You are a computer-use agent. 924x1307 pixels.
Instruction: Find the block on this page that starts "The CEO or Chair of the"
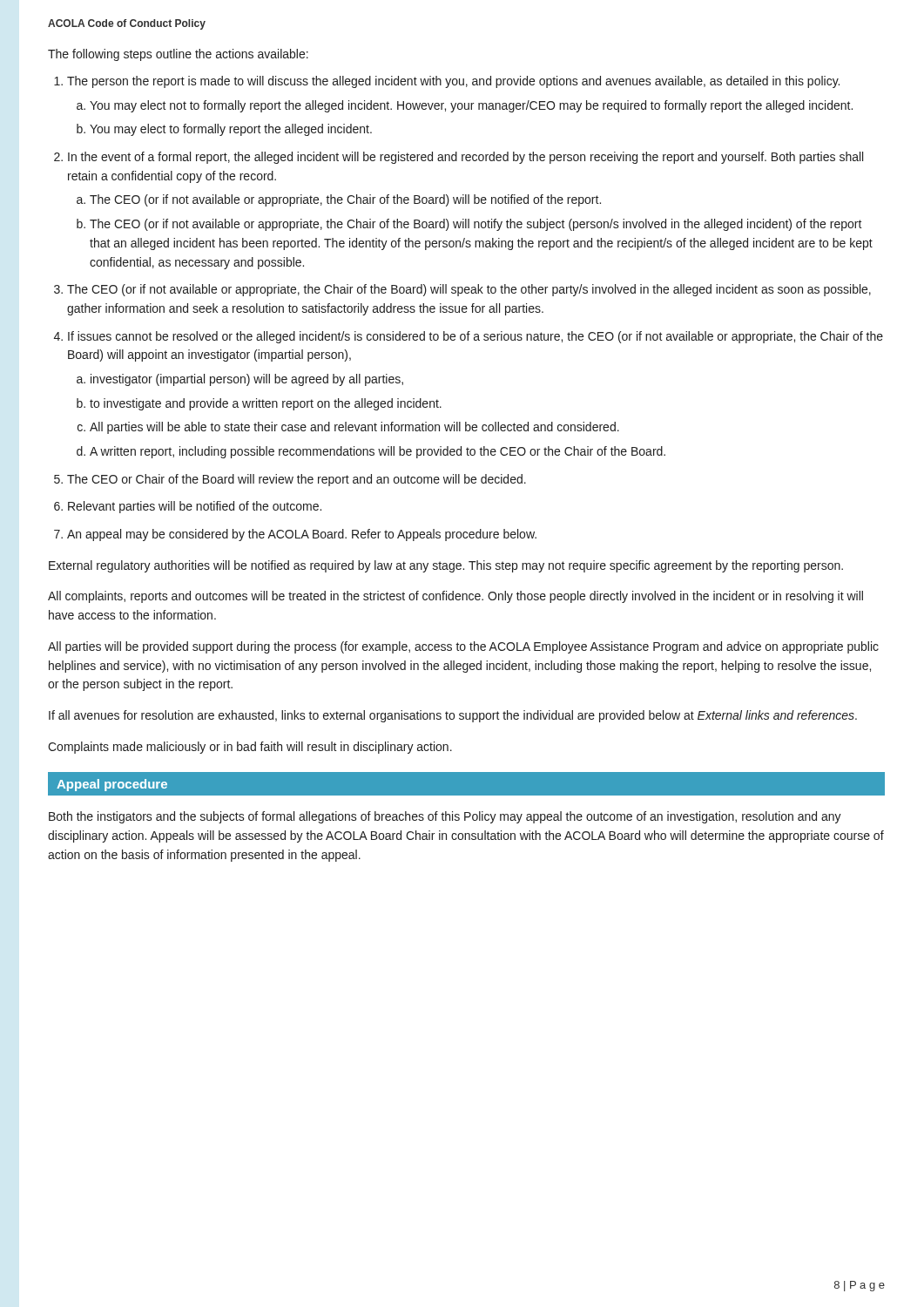pyautogui.click(x=297, y=479)
